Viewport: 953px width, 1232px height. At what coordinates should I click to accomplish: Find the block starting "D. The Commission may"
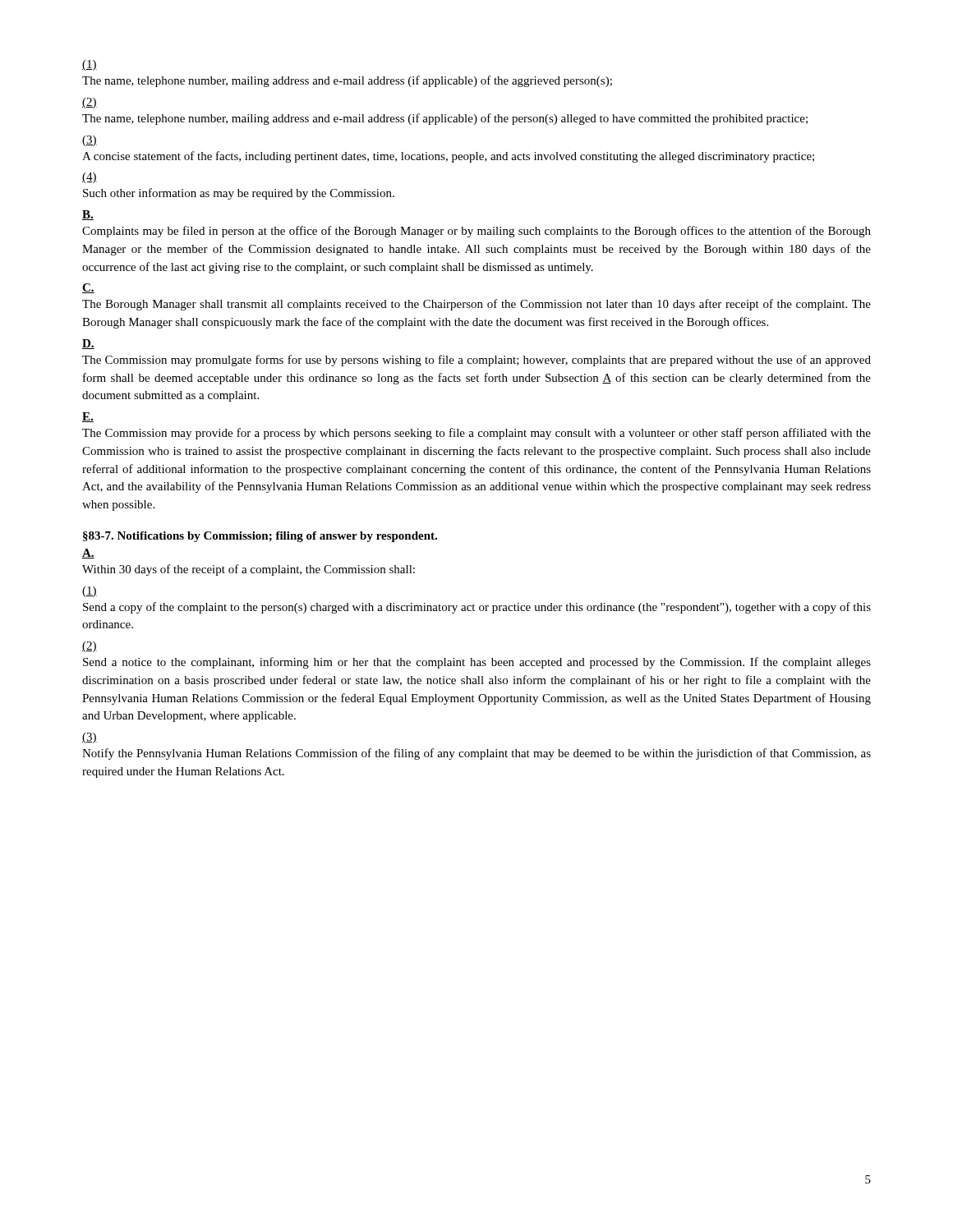click(476, 371)
